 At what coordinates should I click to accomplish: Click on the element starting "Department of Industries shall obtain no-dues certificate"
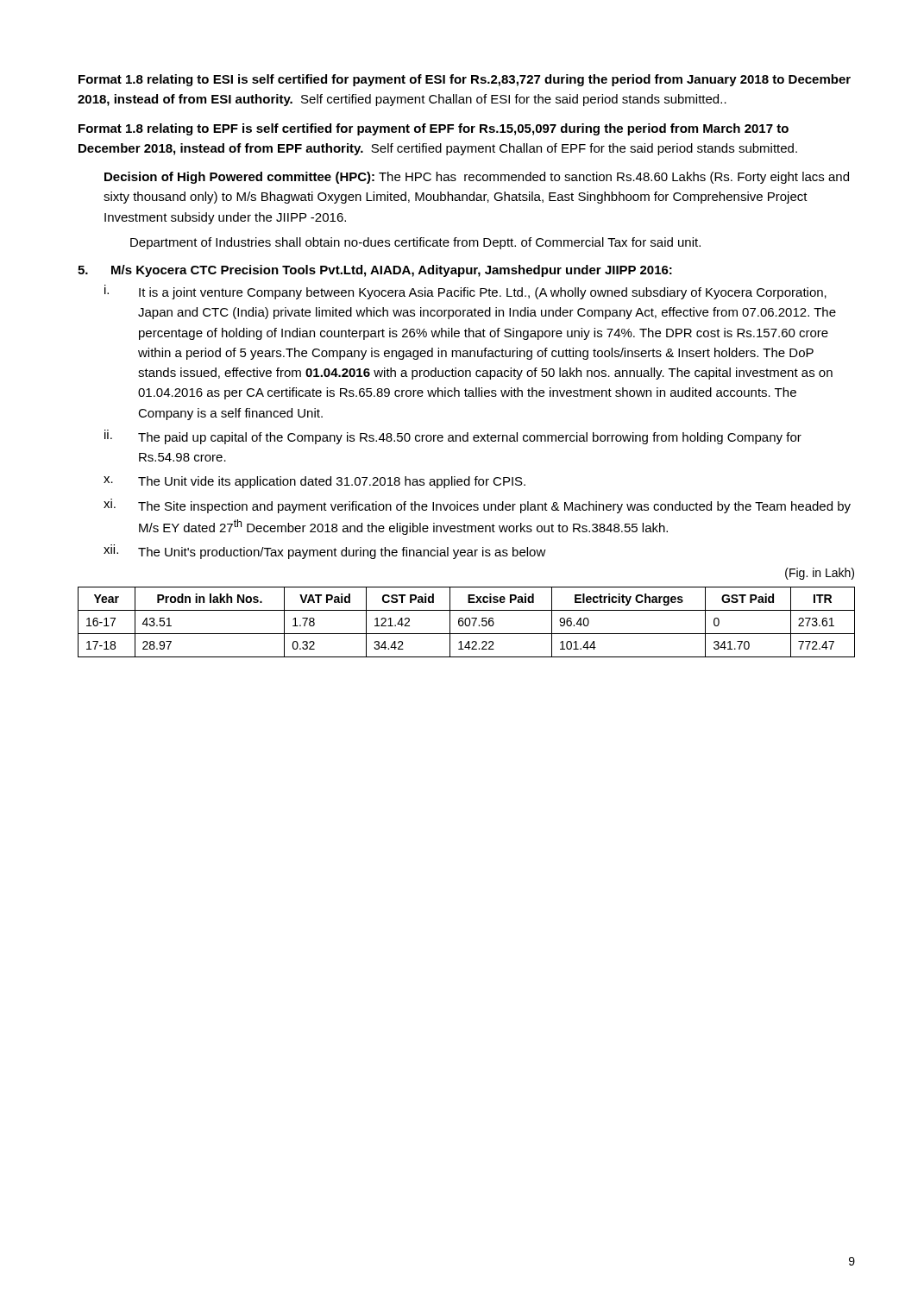pyautogui.click(x=416, y=242)
